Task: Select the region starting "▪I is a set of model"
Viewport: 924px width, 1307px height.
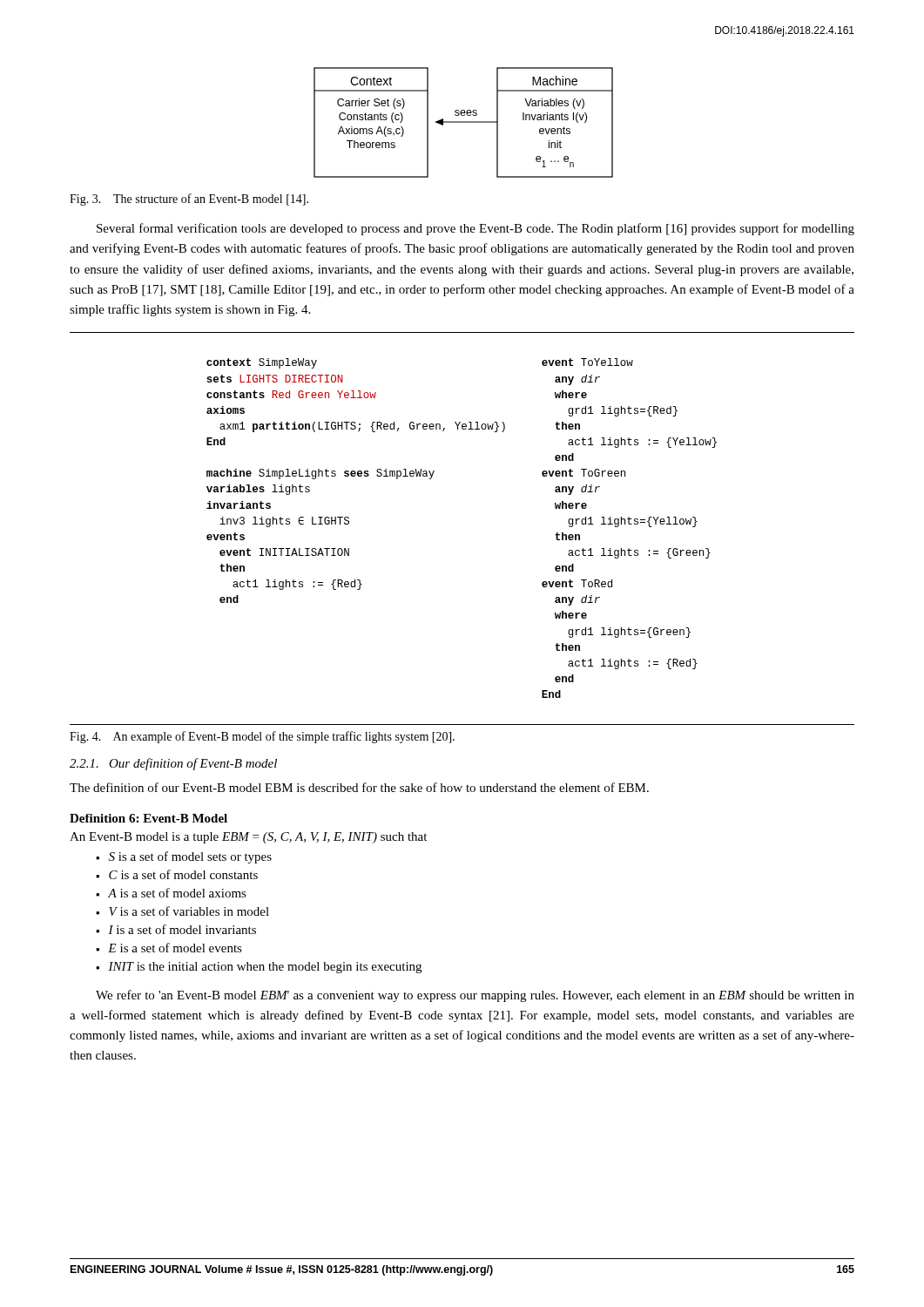Action: pos(176,930)
